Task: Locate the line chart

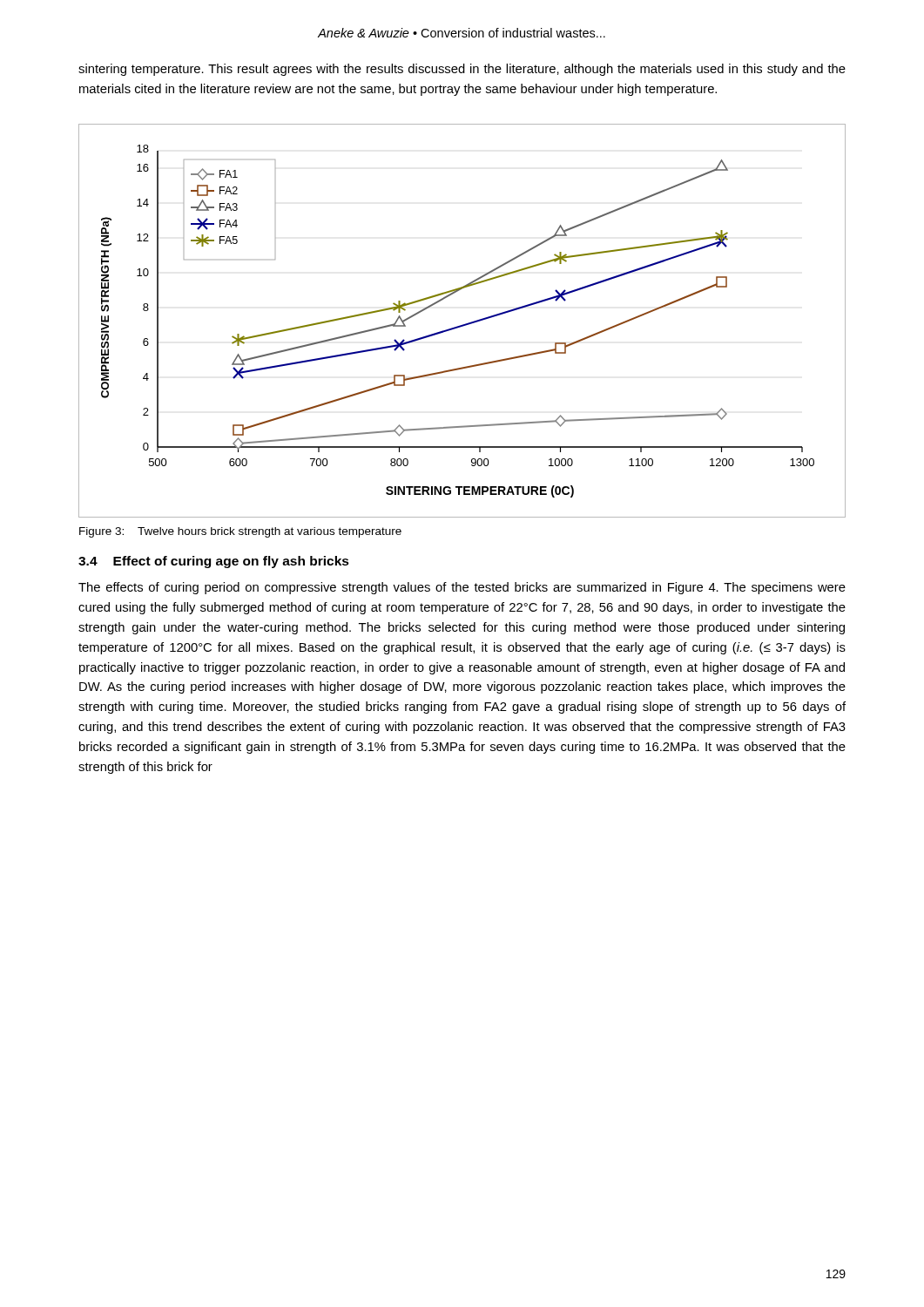Action: (462, 321)
